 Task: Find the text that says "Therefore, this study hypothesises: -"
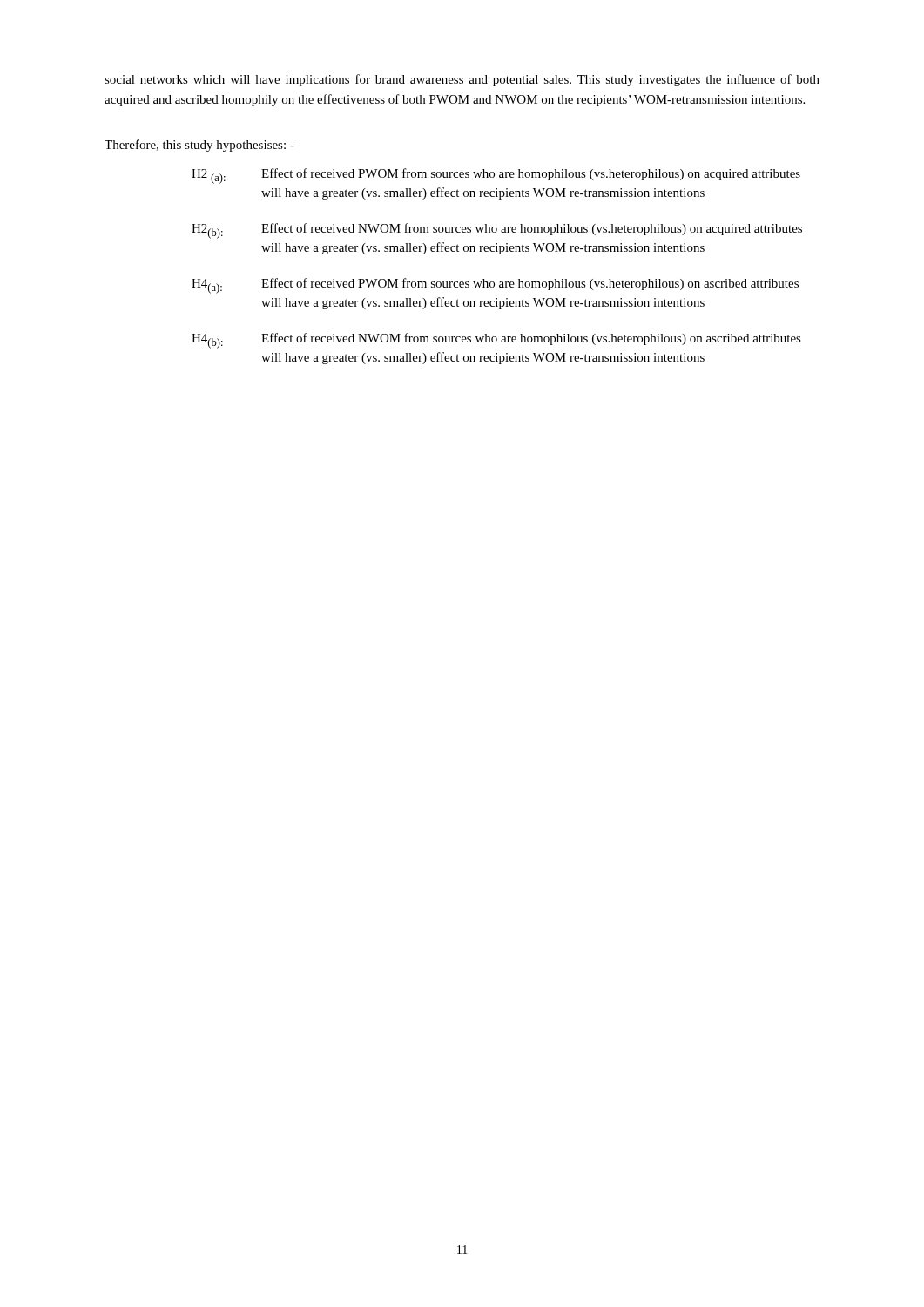click(199, 145)
